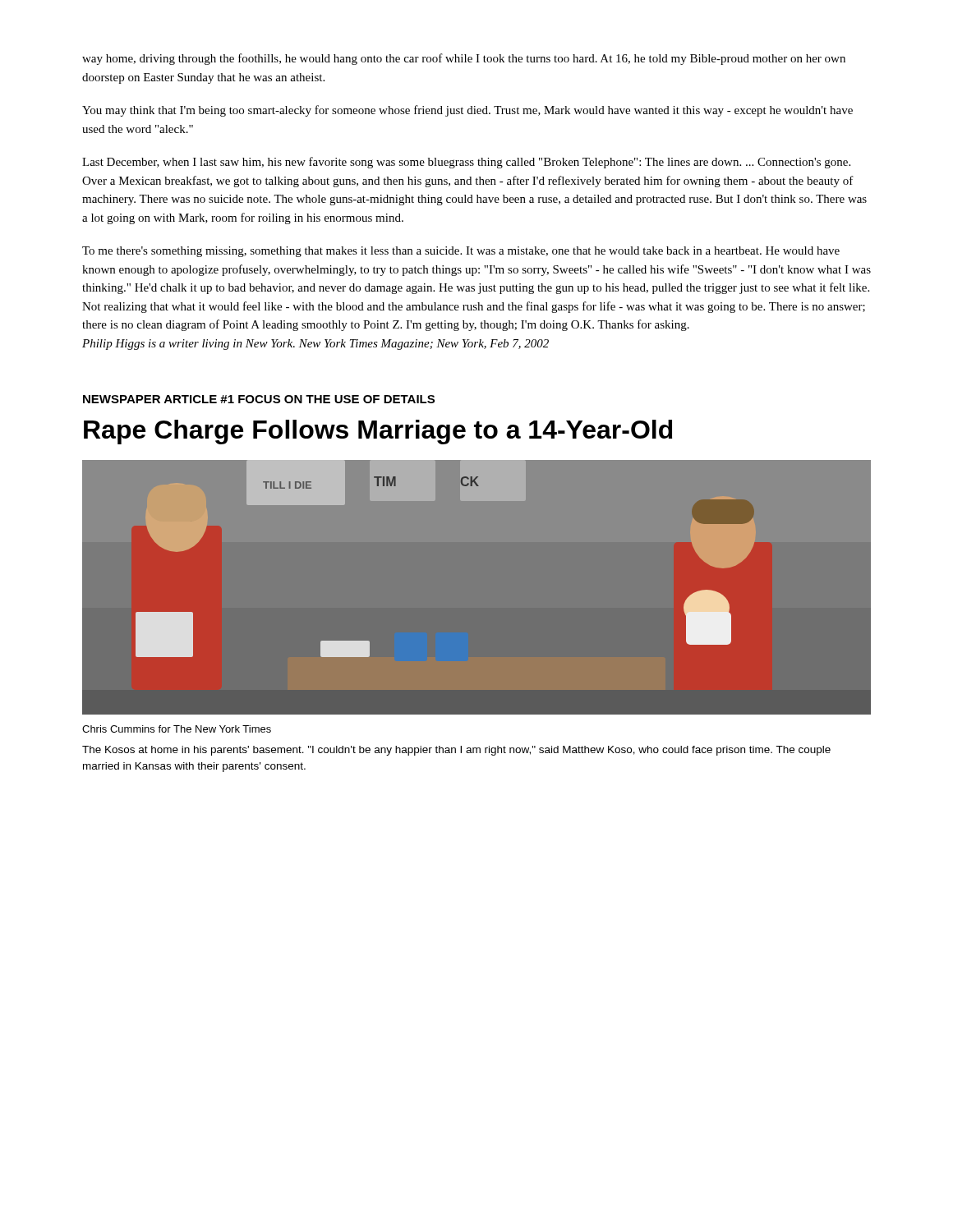This screenshot has width=953, height=1232.
Task: Locate the text starting "Chris Cummins for The New York Times"
Action: (177, 729)
